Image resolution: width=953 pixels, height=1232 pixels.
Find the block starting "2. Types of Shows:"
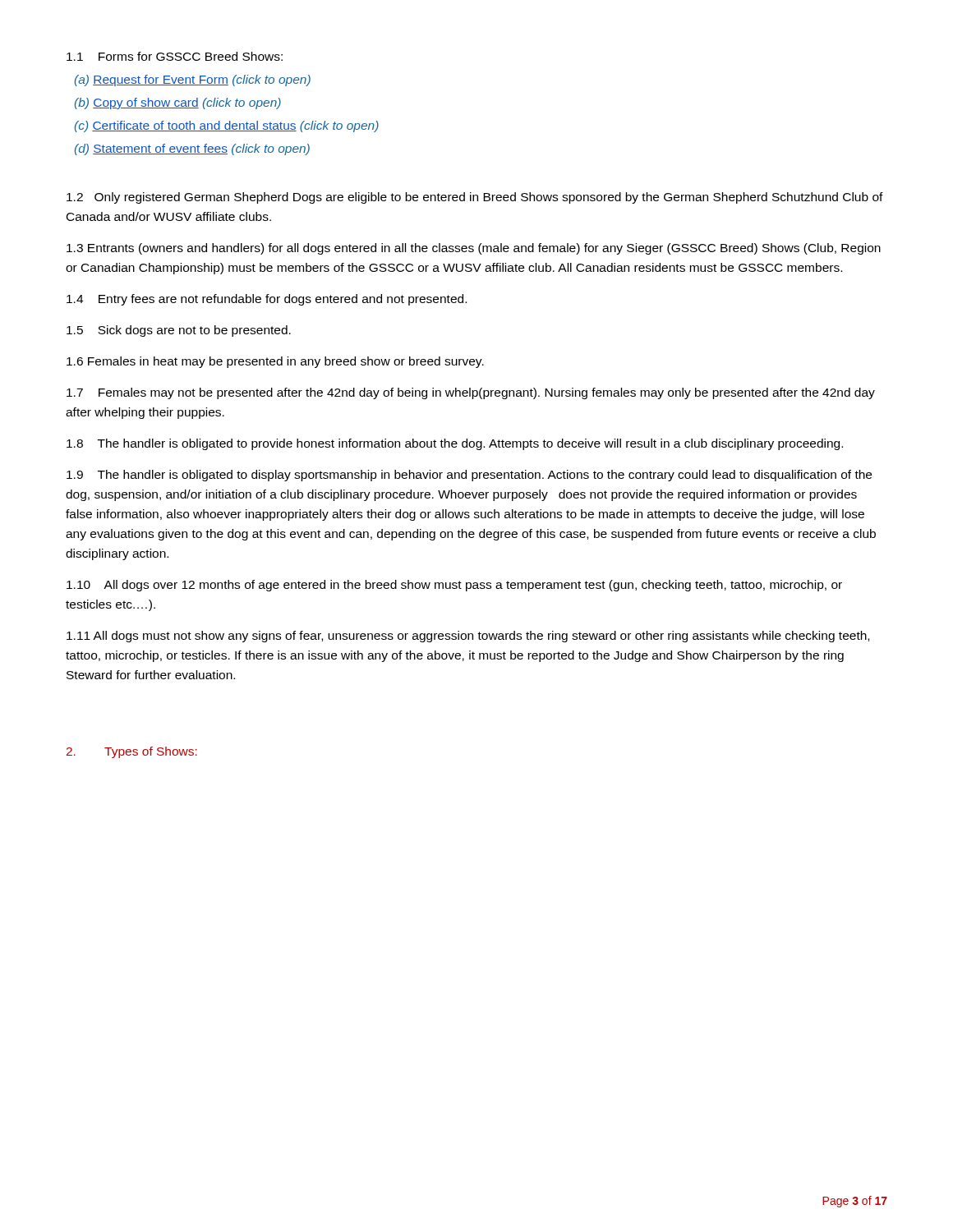[x=132, y=751]
